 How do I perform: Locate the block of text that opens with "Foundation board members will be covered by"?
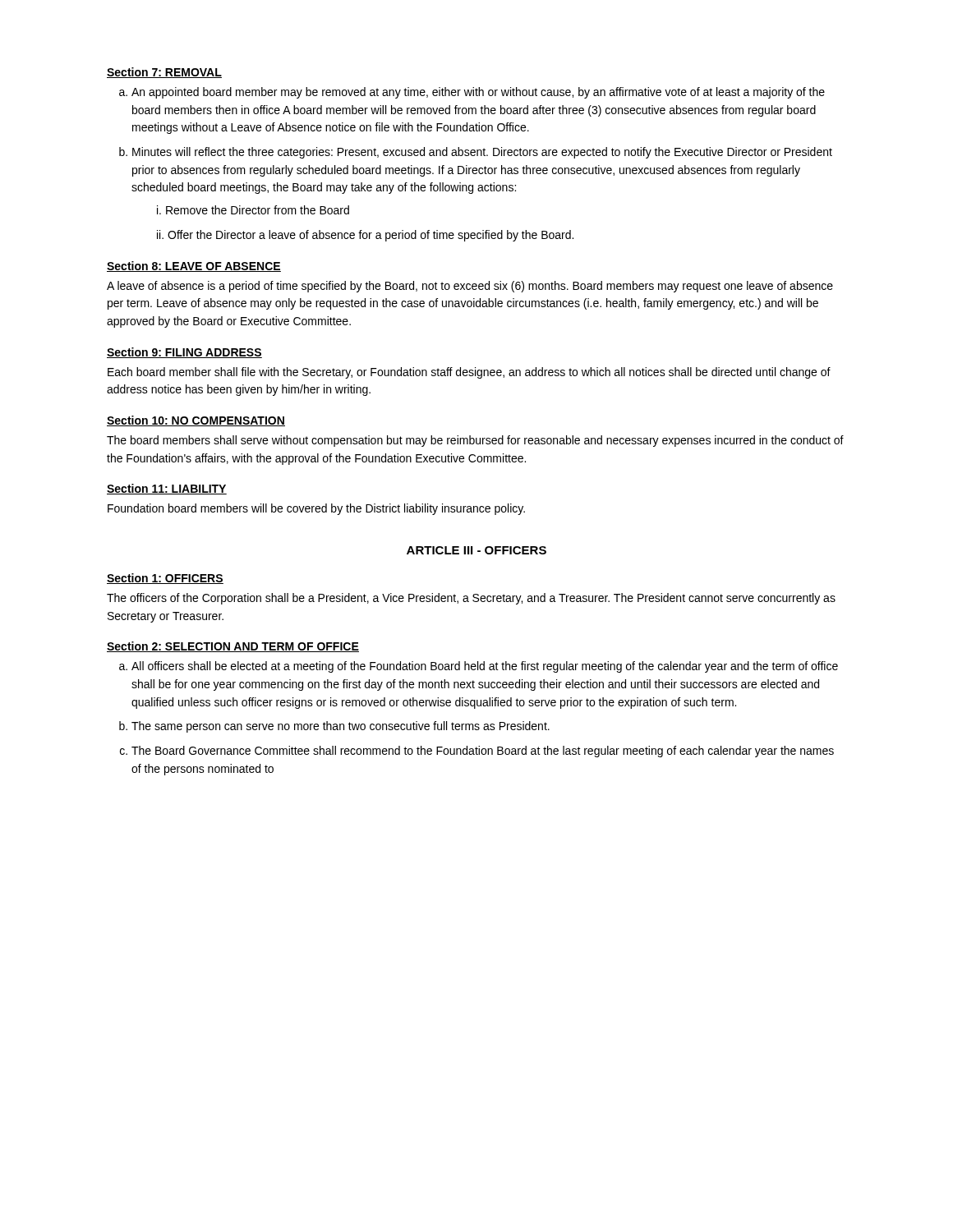coord(316,509)
